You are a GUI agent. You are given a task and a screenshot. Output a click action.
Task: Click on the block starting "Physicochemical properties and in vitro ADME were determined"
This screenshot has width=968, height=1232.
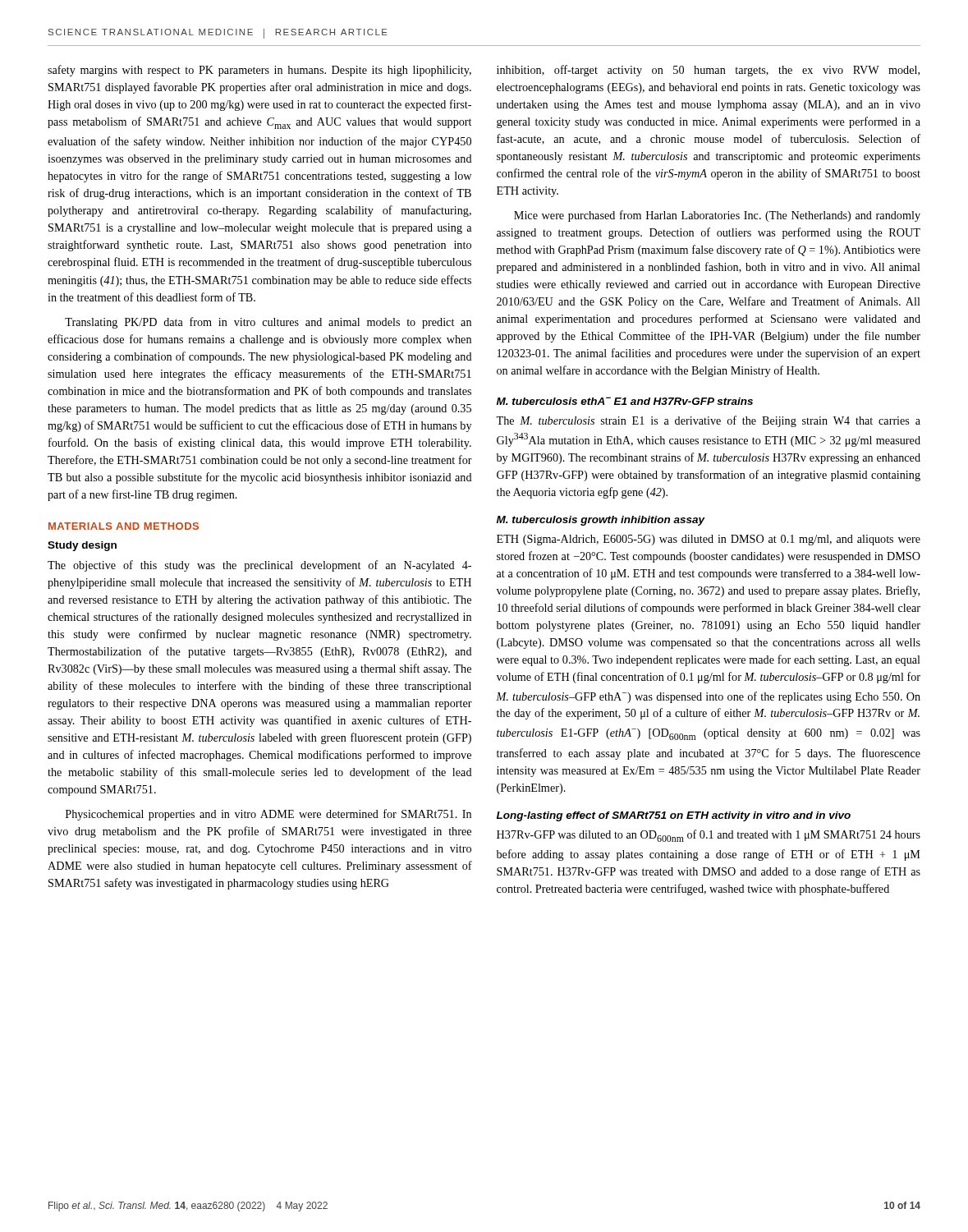click(260, 849)
